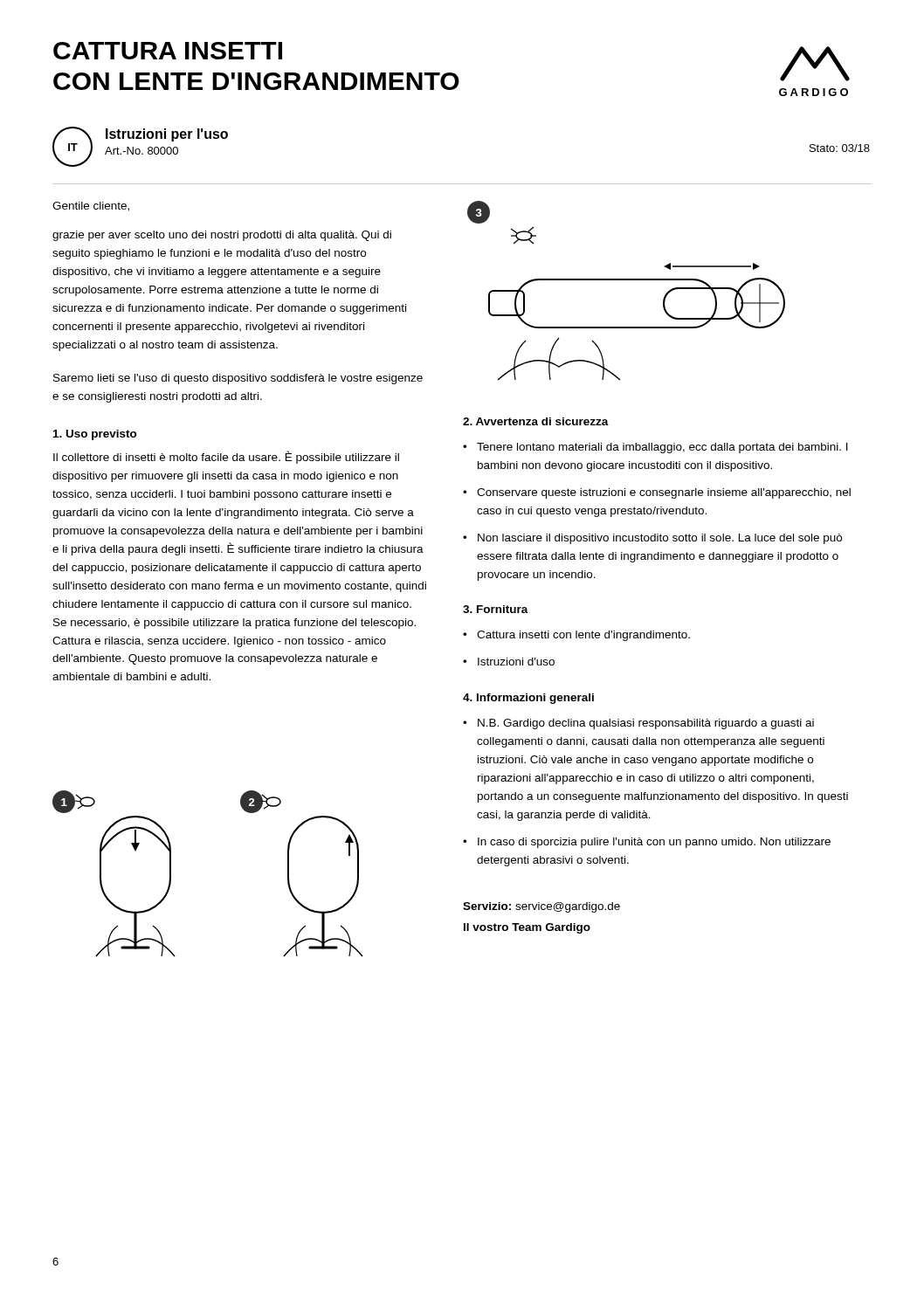Click on the block starting "Saremo lieti se l'uso di questo"
The width and height of the screenshot is (924, 1310).
coord(238,387)
